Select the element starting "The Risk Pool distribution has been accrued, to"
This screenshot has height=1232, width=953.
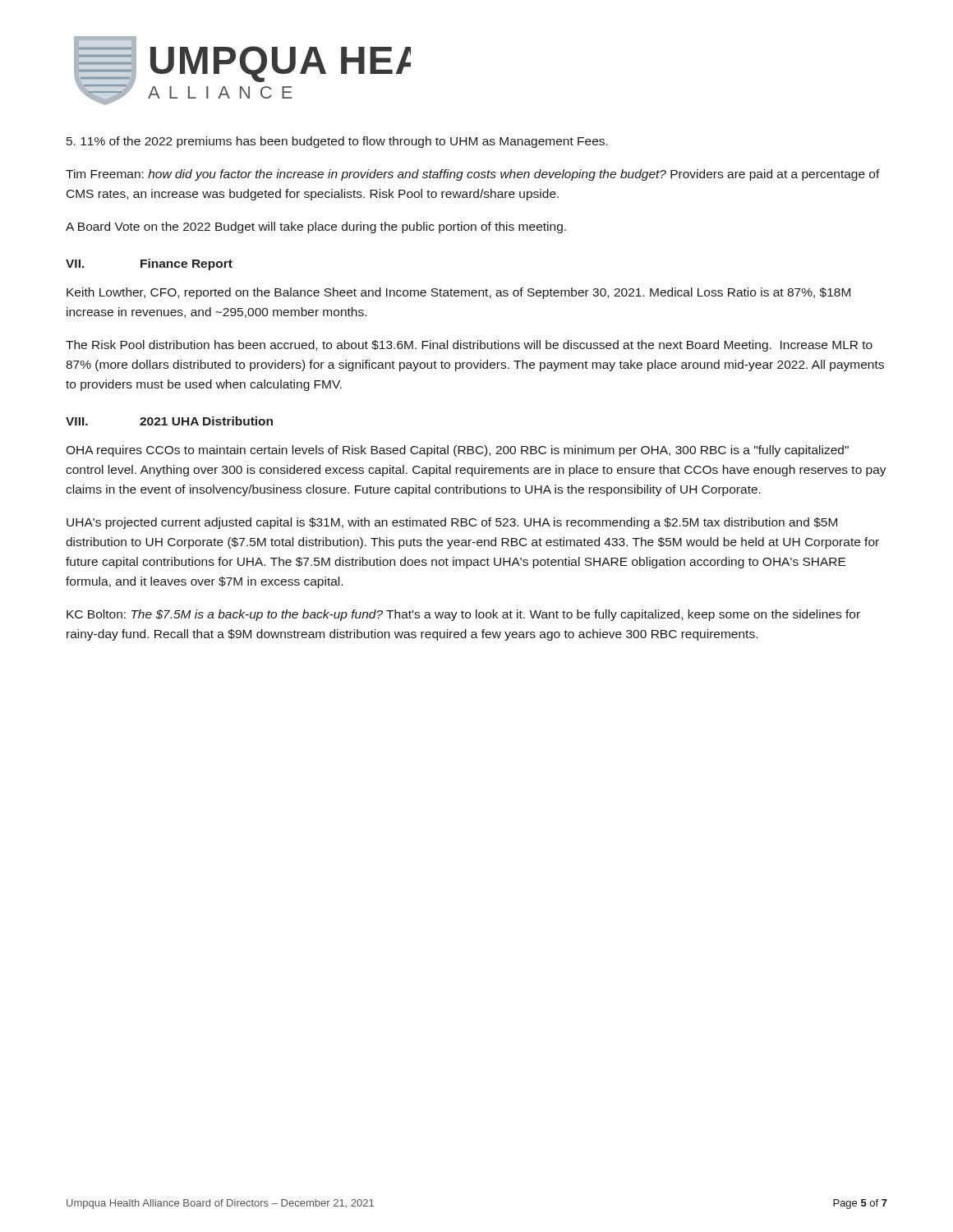pyautogui.click(x=475, y=364)
